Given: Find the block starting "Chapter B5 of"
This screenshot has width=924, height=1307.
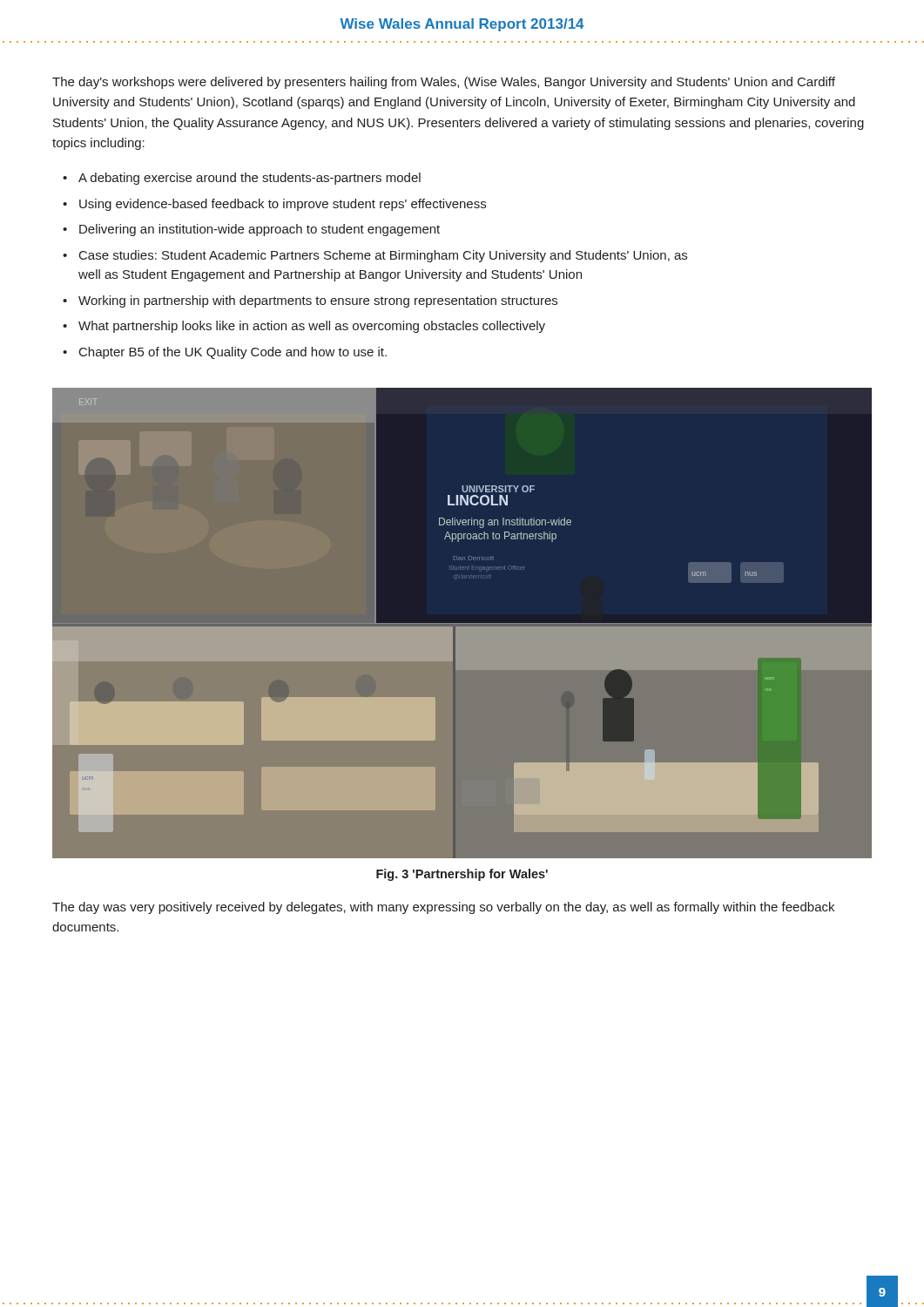Looking at the screenshot, I should coord(233,351).
